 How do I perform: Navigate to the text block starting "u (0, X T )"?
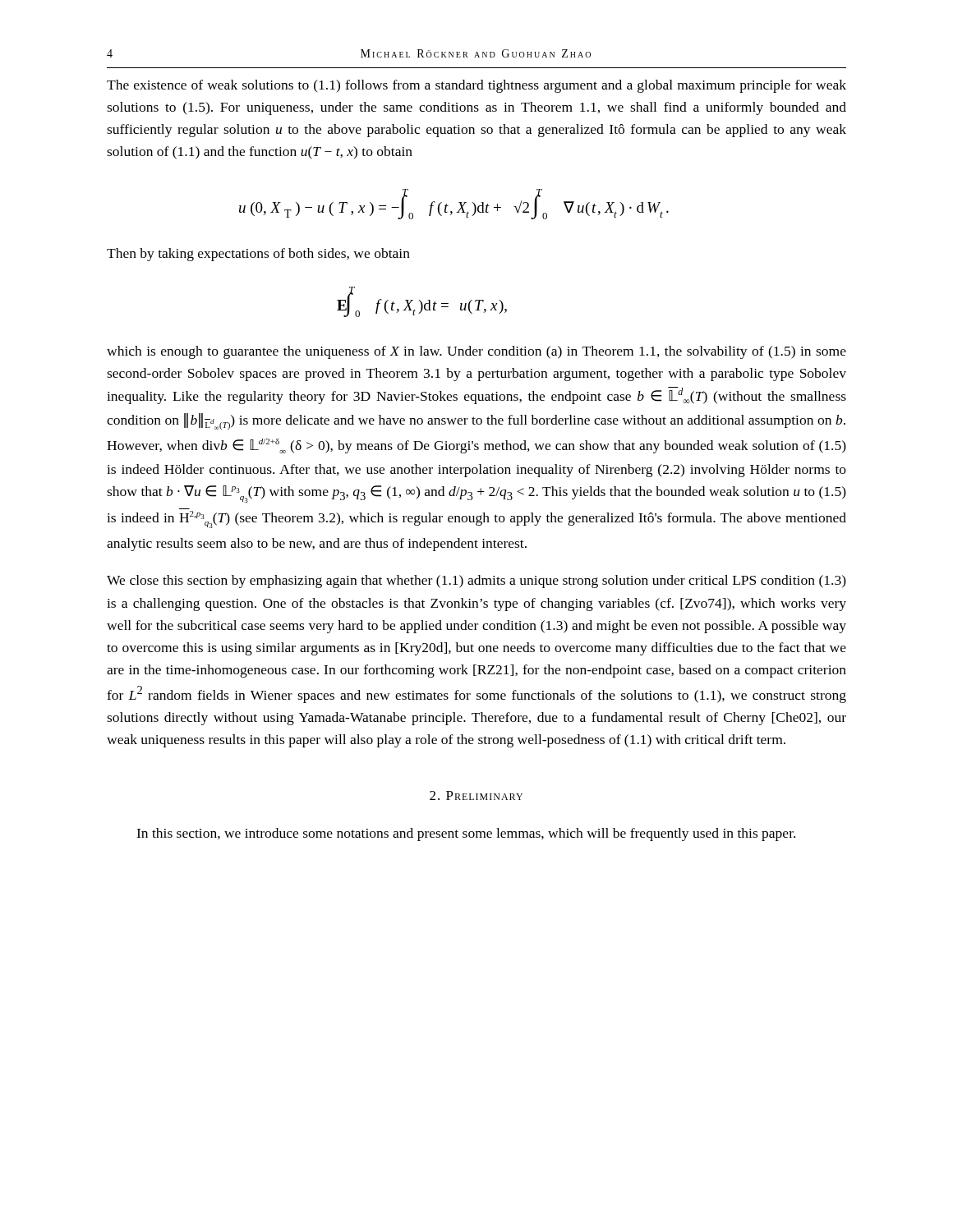pos(476,204)
